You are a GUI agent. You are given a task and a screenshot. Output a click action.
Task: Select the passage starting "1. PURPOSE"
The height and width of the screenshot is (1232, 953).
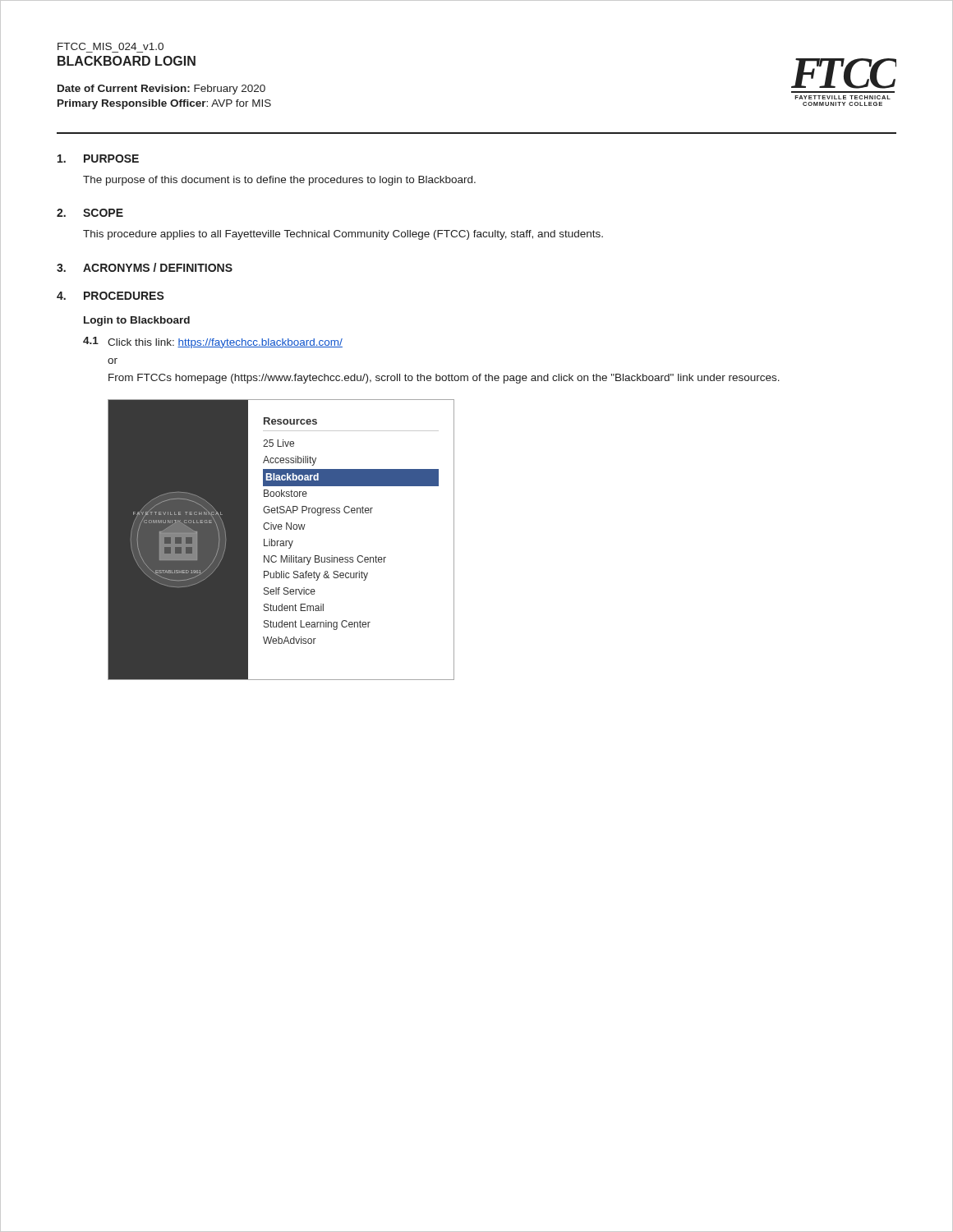(x=98, y=159)
